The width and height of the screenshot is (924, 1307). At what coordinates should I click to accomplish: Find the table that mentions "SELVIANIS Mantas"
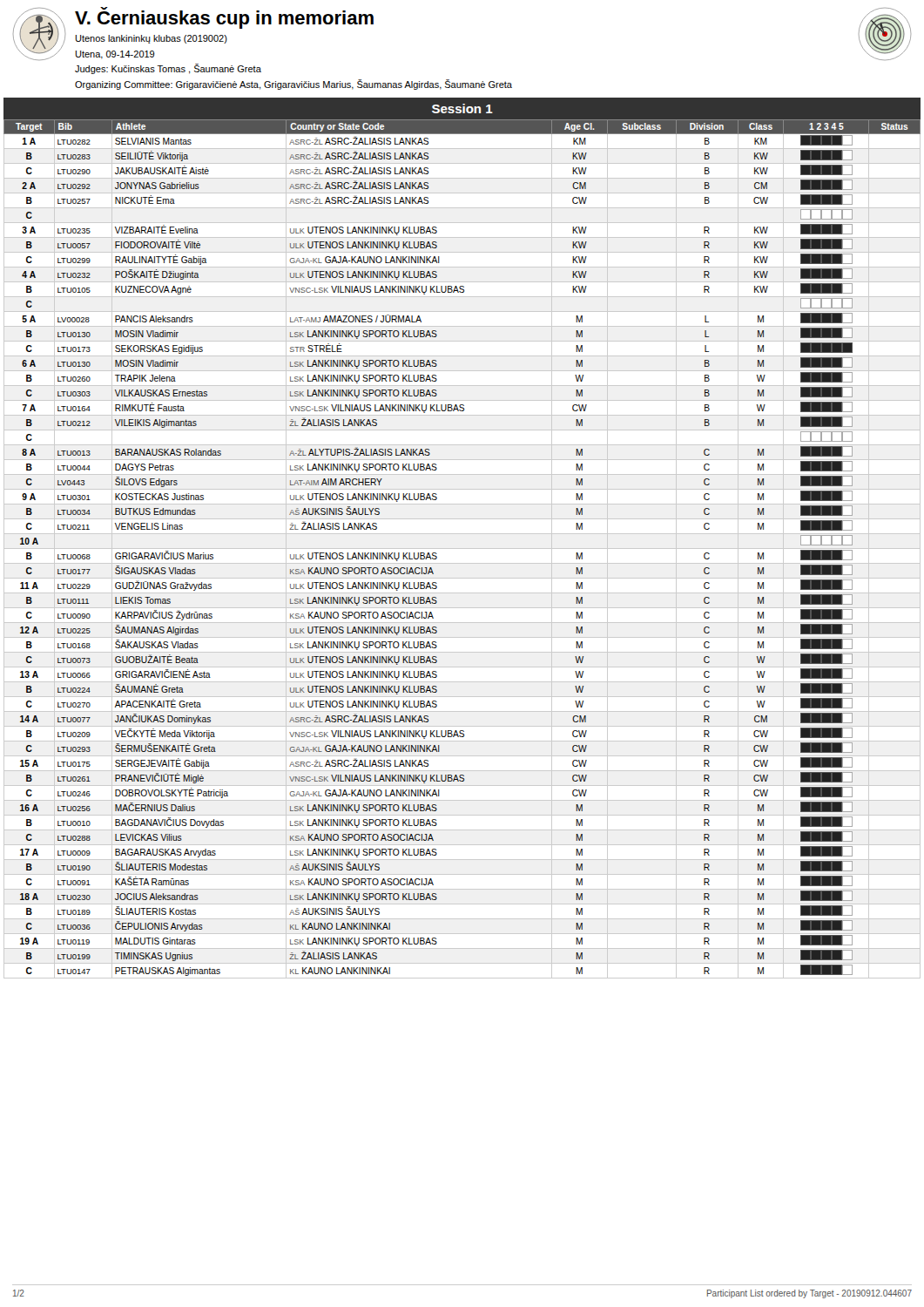pyautogui.click(x=462, y=549)
